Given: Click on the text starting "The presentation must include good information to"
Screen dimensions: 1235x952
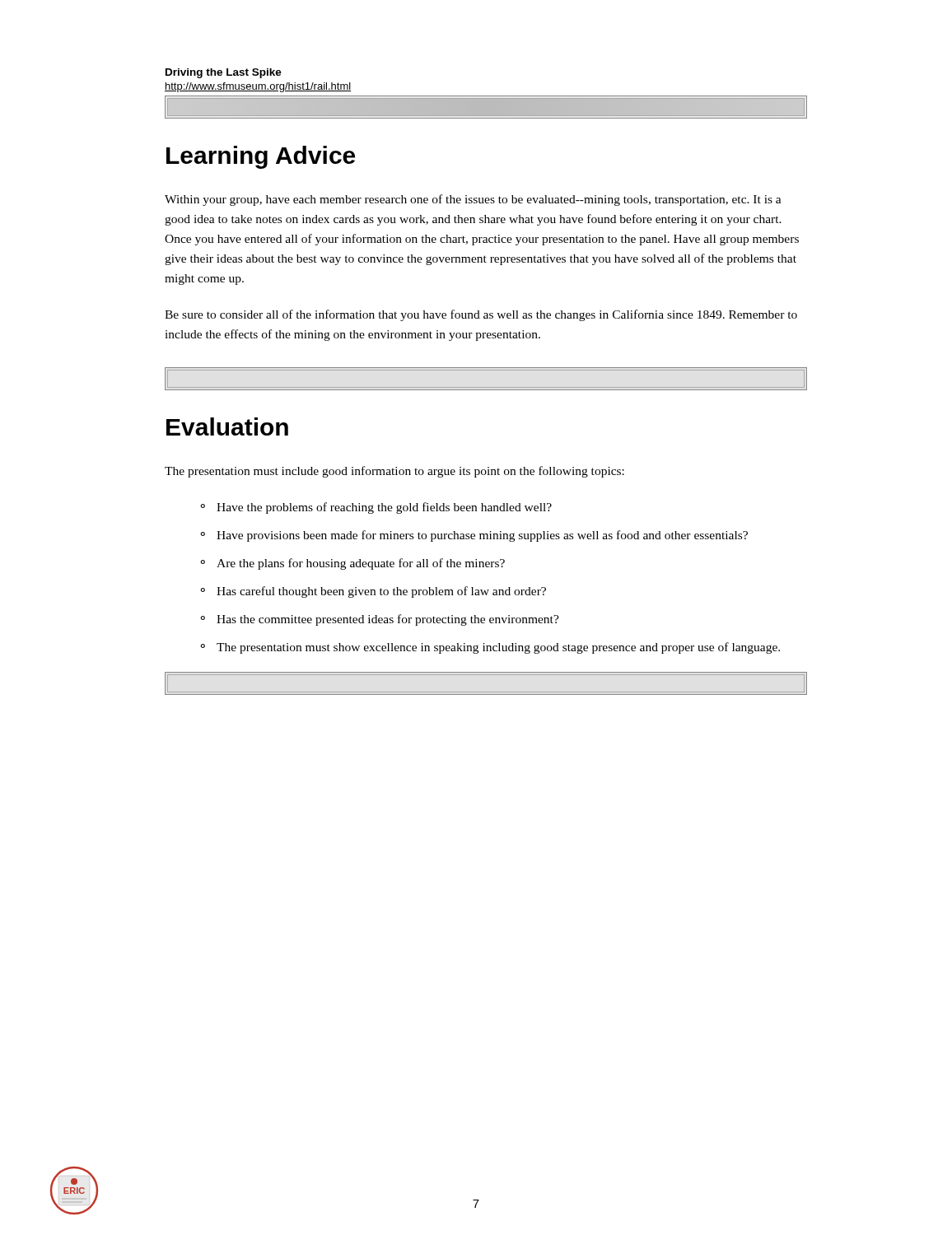Looking at the screenshot, I should click(x=395, y=471).
